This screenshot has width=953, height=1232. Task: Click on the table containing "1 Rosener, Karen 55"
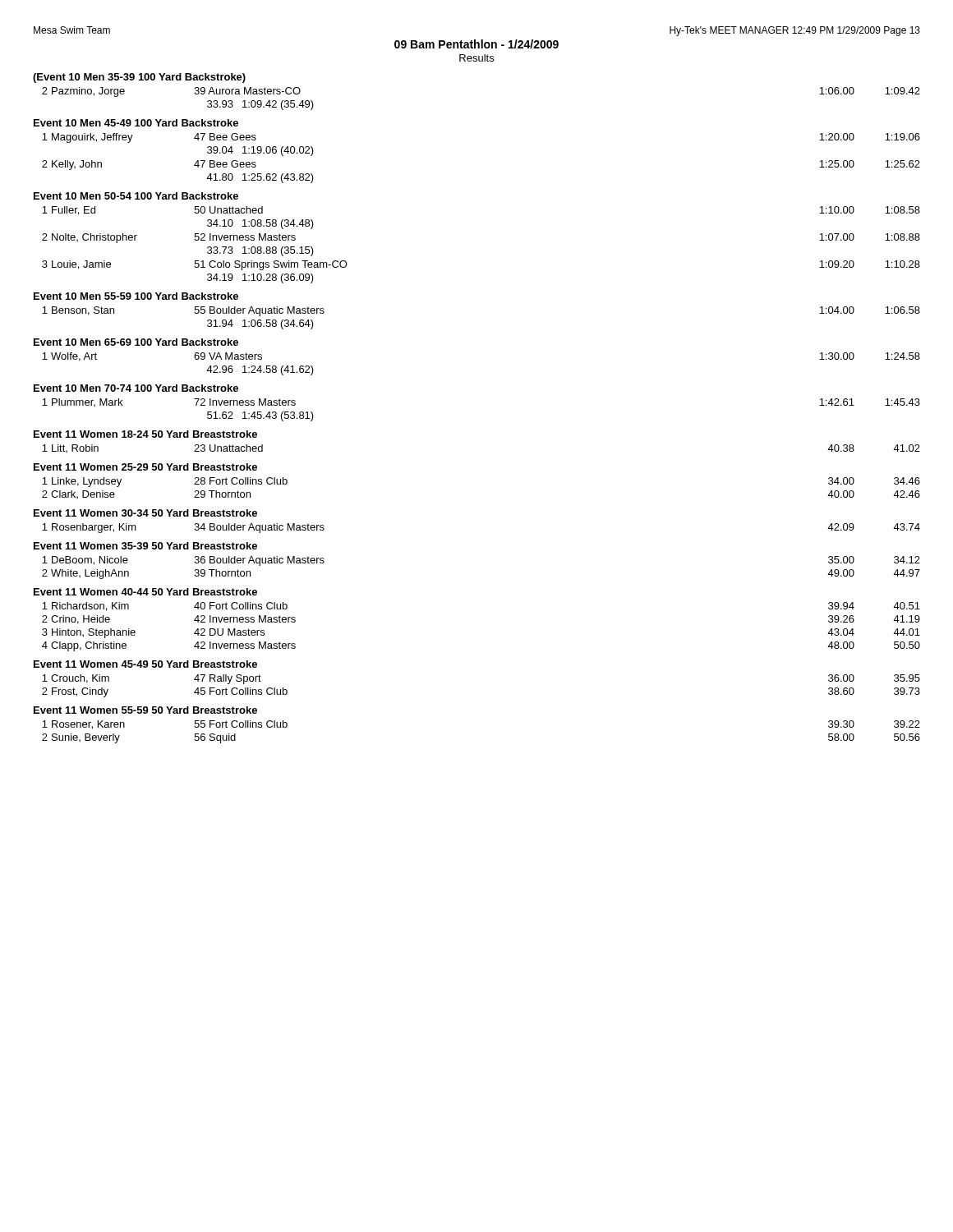[x=476, y=731]
